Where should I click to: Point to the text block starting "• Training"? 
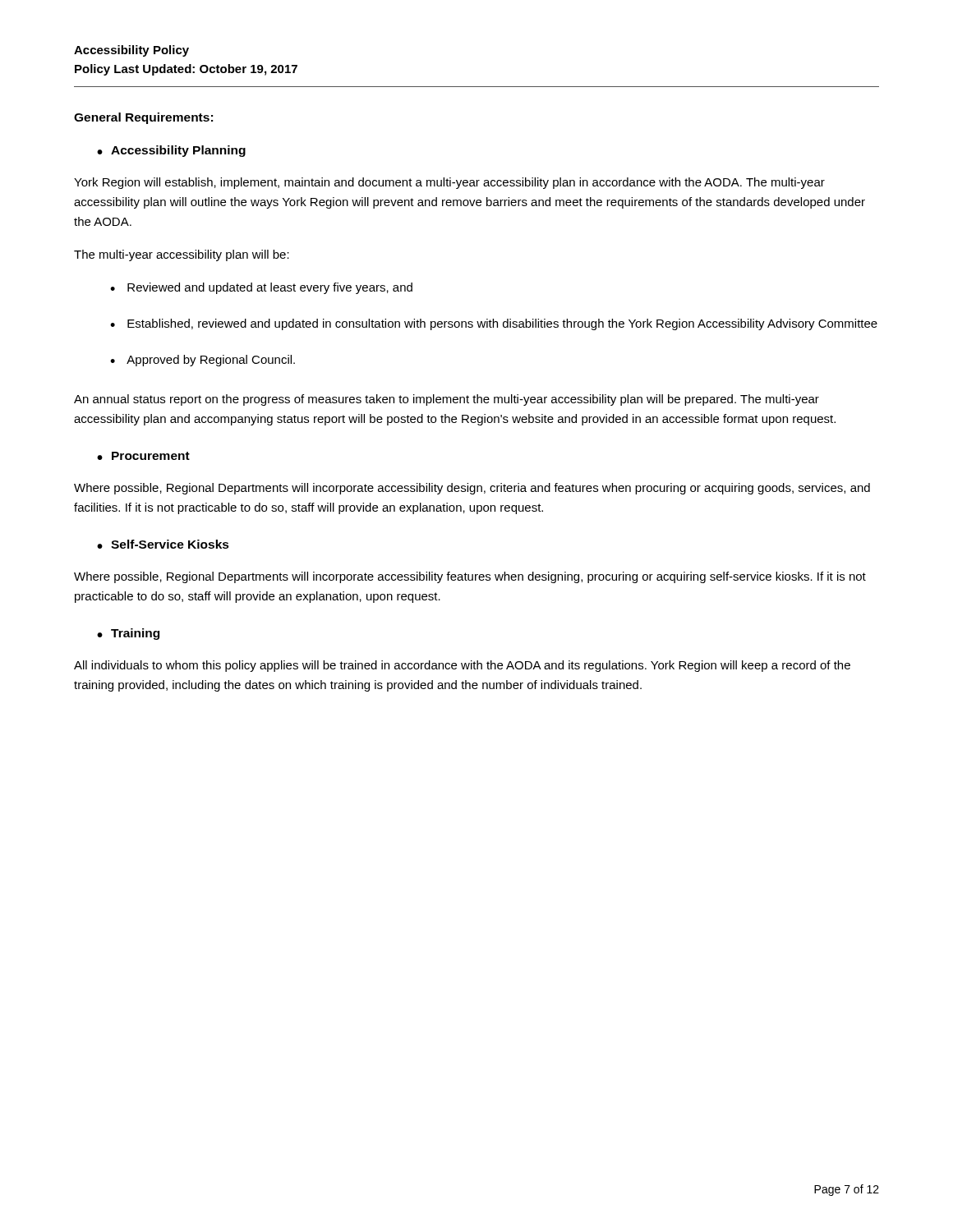point(129,635)
